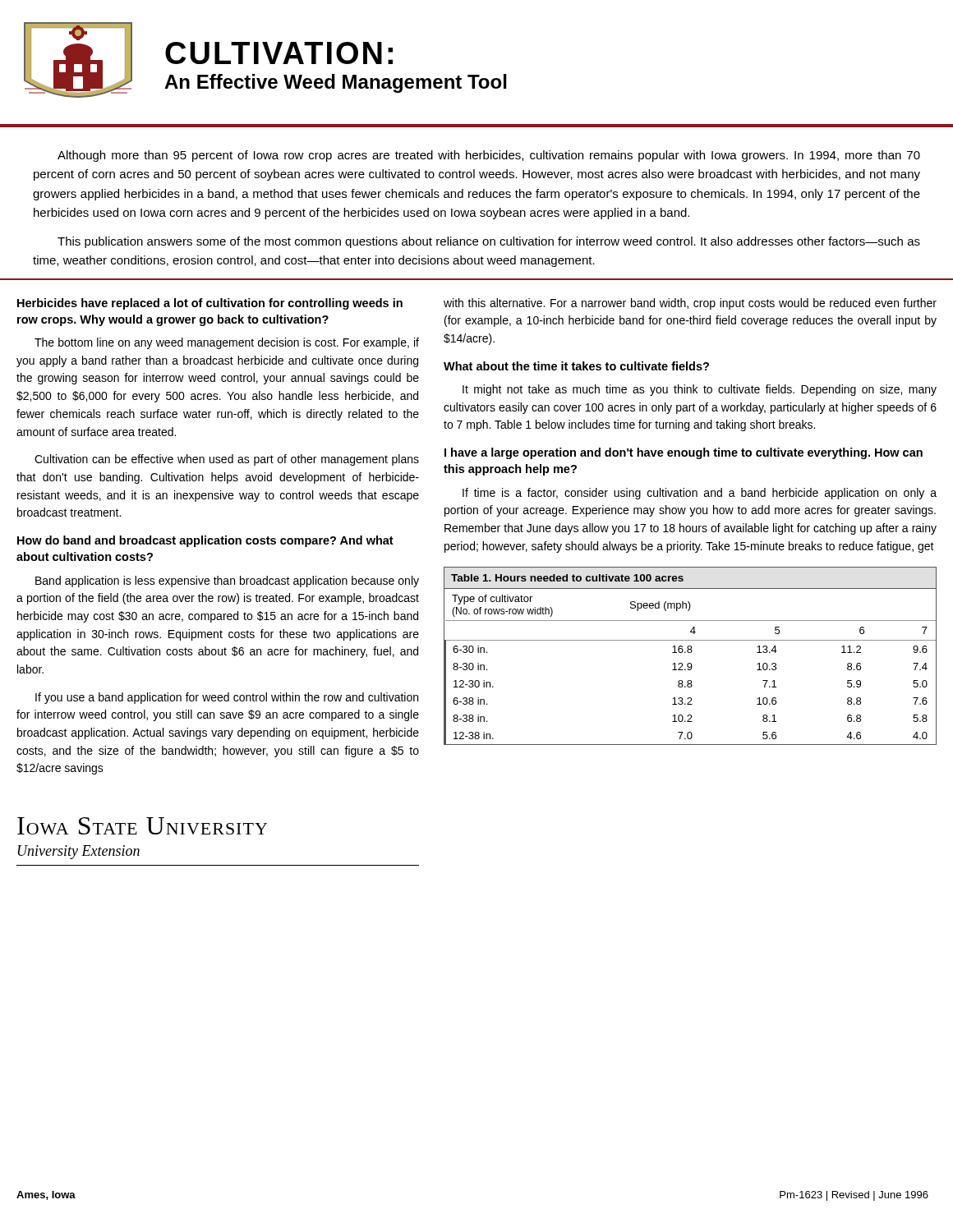Select the section header with the text "What about the time it takes to"

[x=577, y=366]
